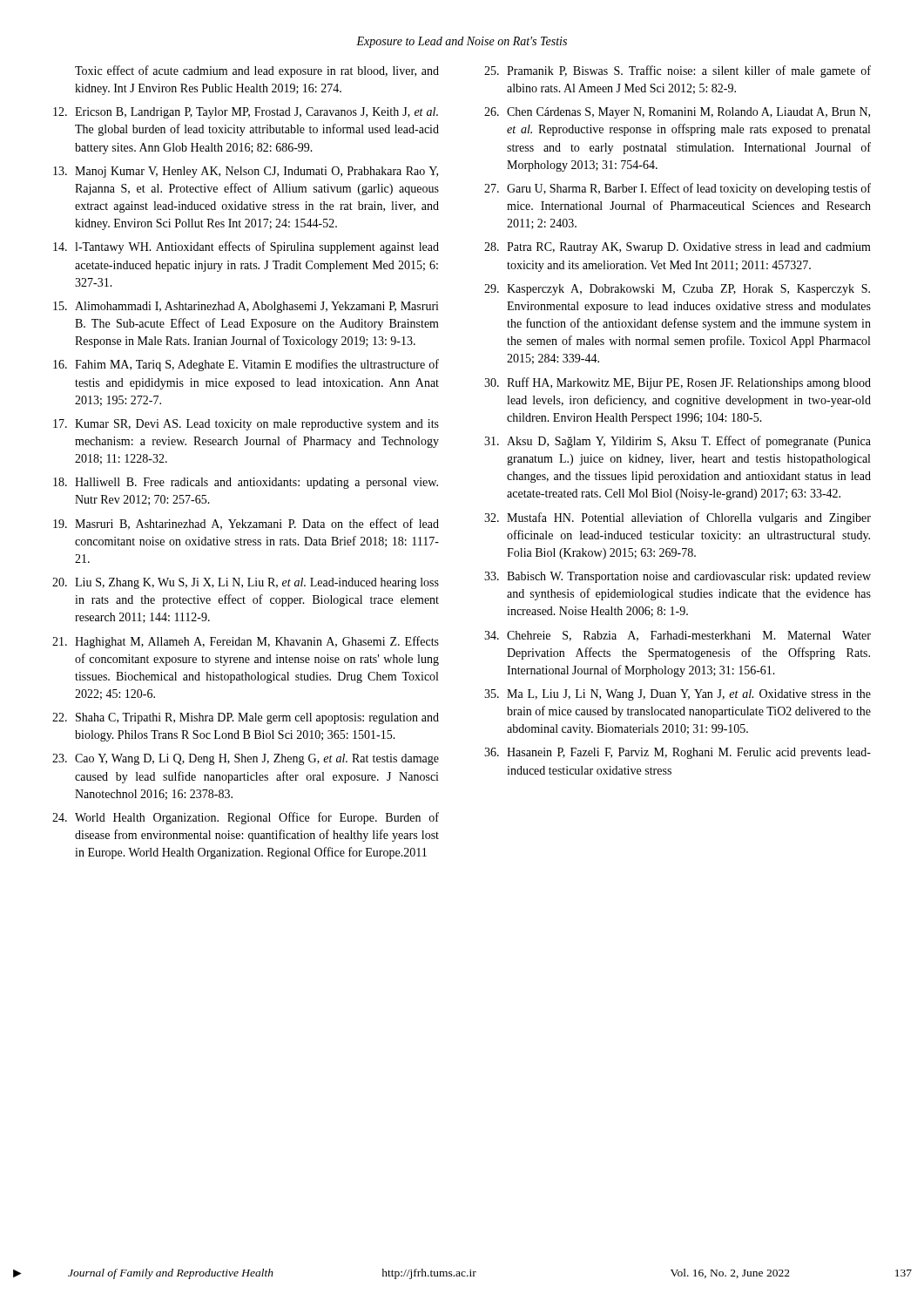Select the text block starting "14. l-Tantawy WH. Antioxidant effects of Spirulina supplement"

[246, 265]
